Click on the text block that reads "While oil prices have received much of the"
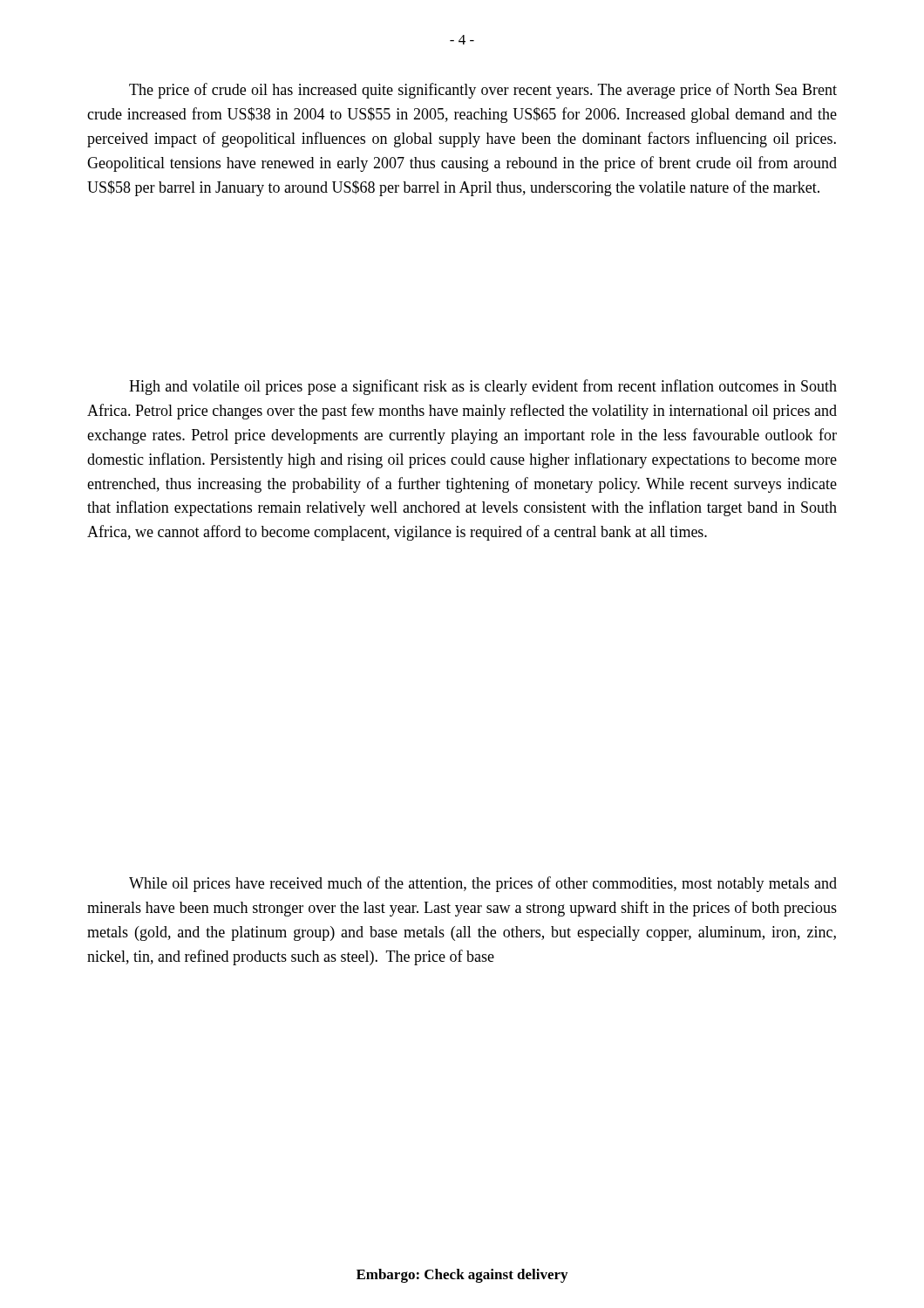The image size is (924, 1308). 462,920
